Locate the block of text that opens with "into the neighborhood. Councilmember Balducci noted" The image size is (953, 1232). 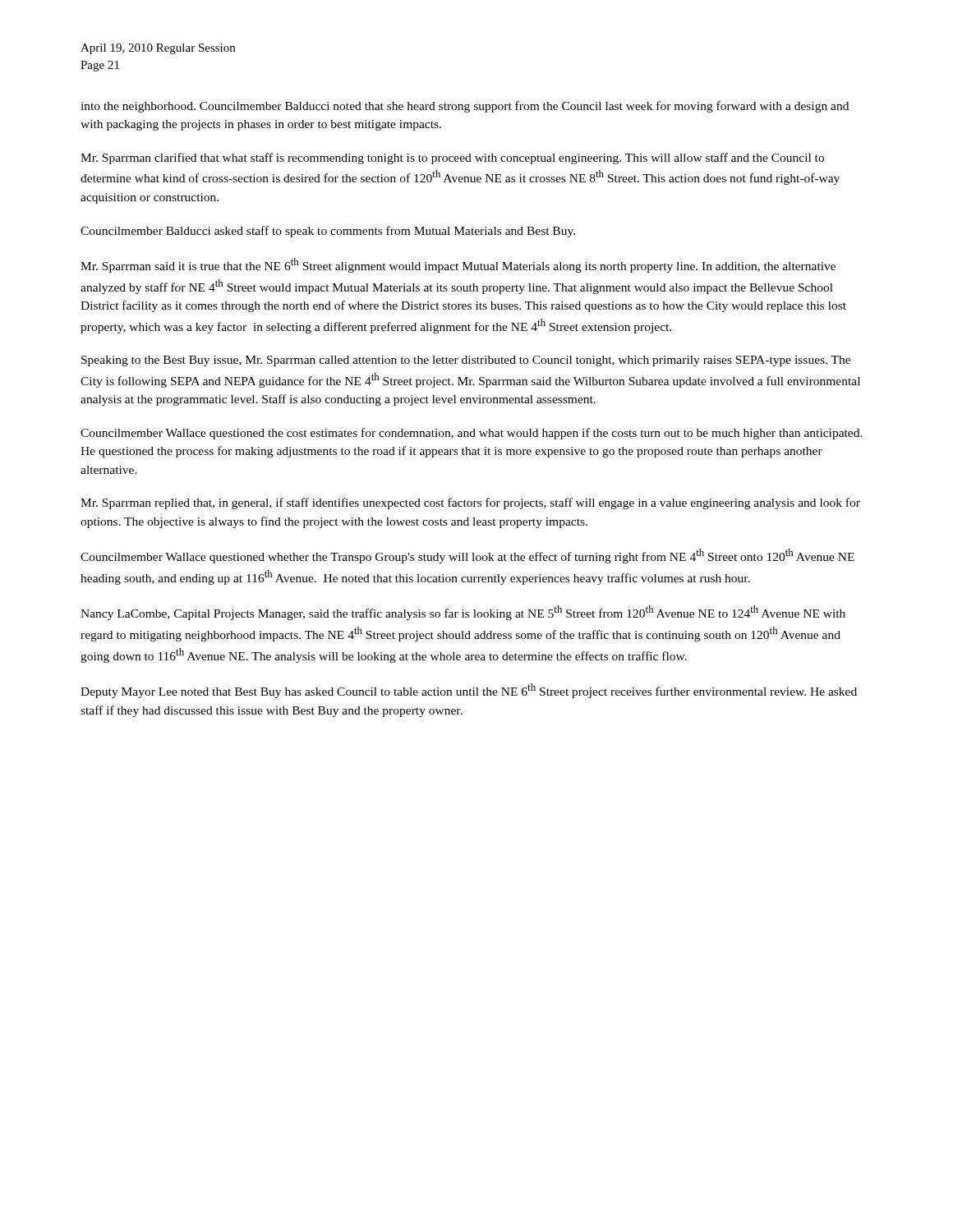pyautogui.click(x=465, y=115)
